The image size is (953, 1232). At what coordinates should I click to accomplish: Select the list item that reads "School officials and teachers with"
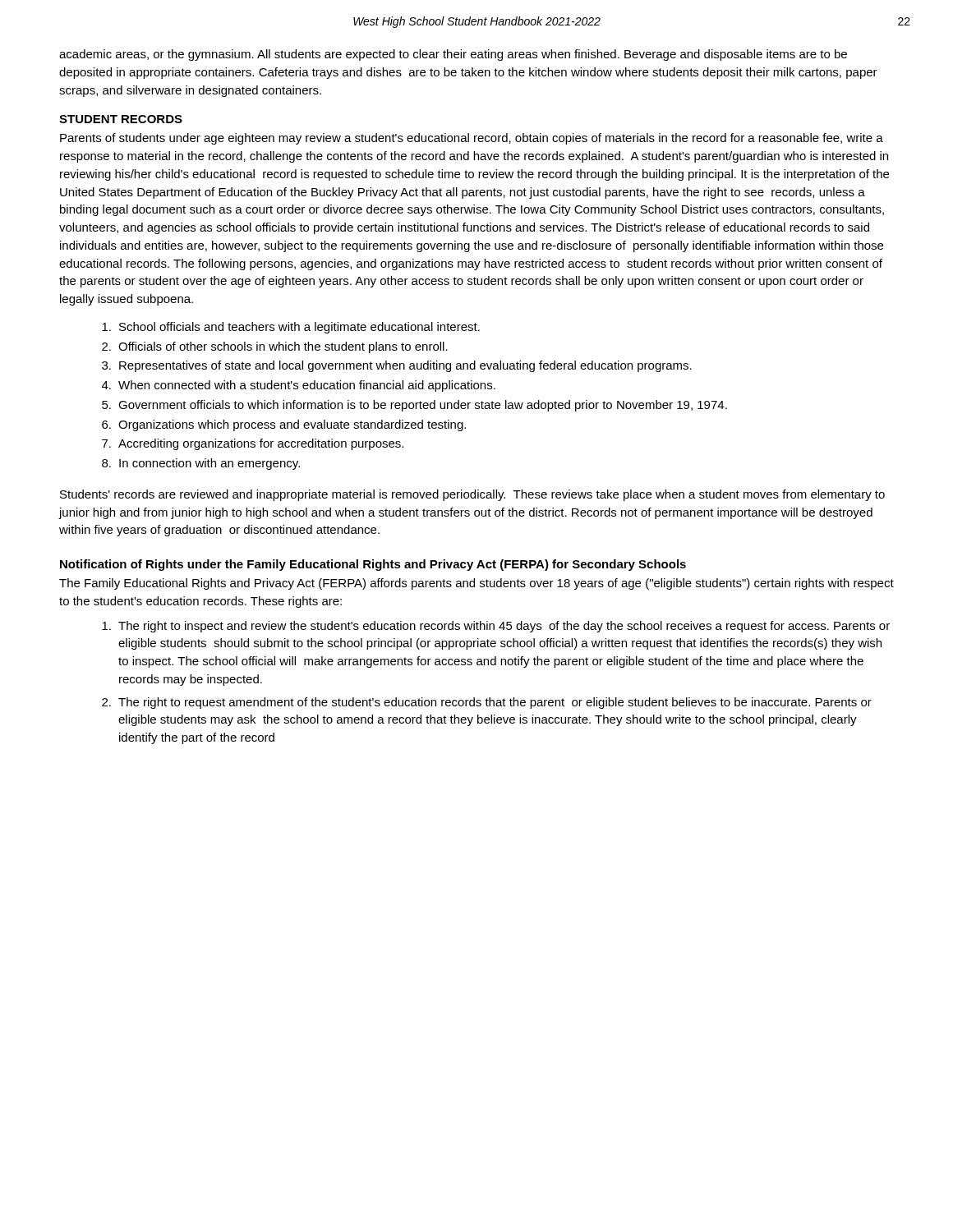(291, 328)
